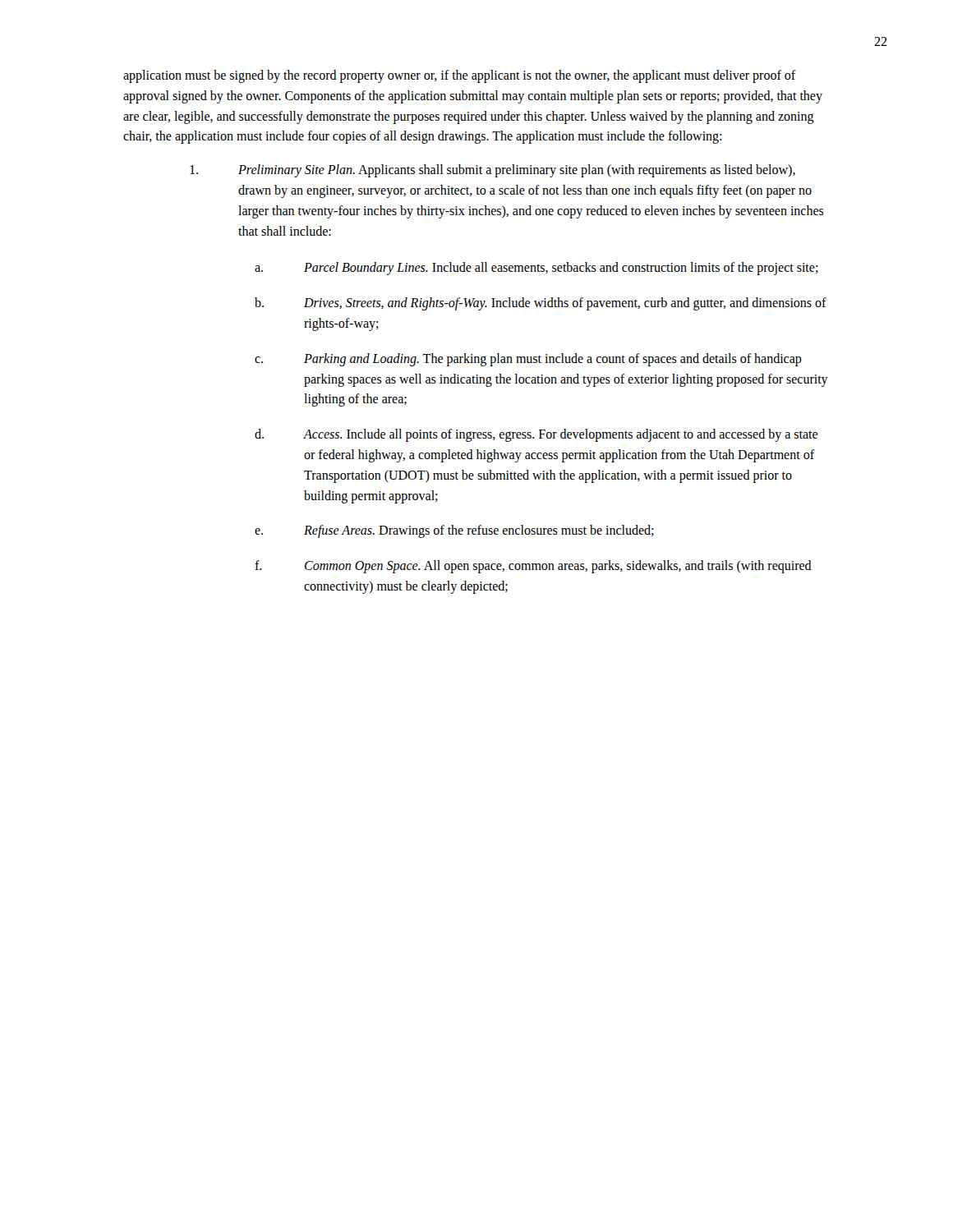The image size is (953, 1232).
Task: Find the block on this page that starts "application must be signed by the"
Action: (x=476, y=106)
